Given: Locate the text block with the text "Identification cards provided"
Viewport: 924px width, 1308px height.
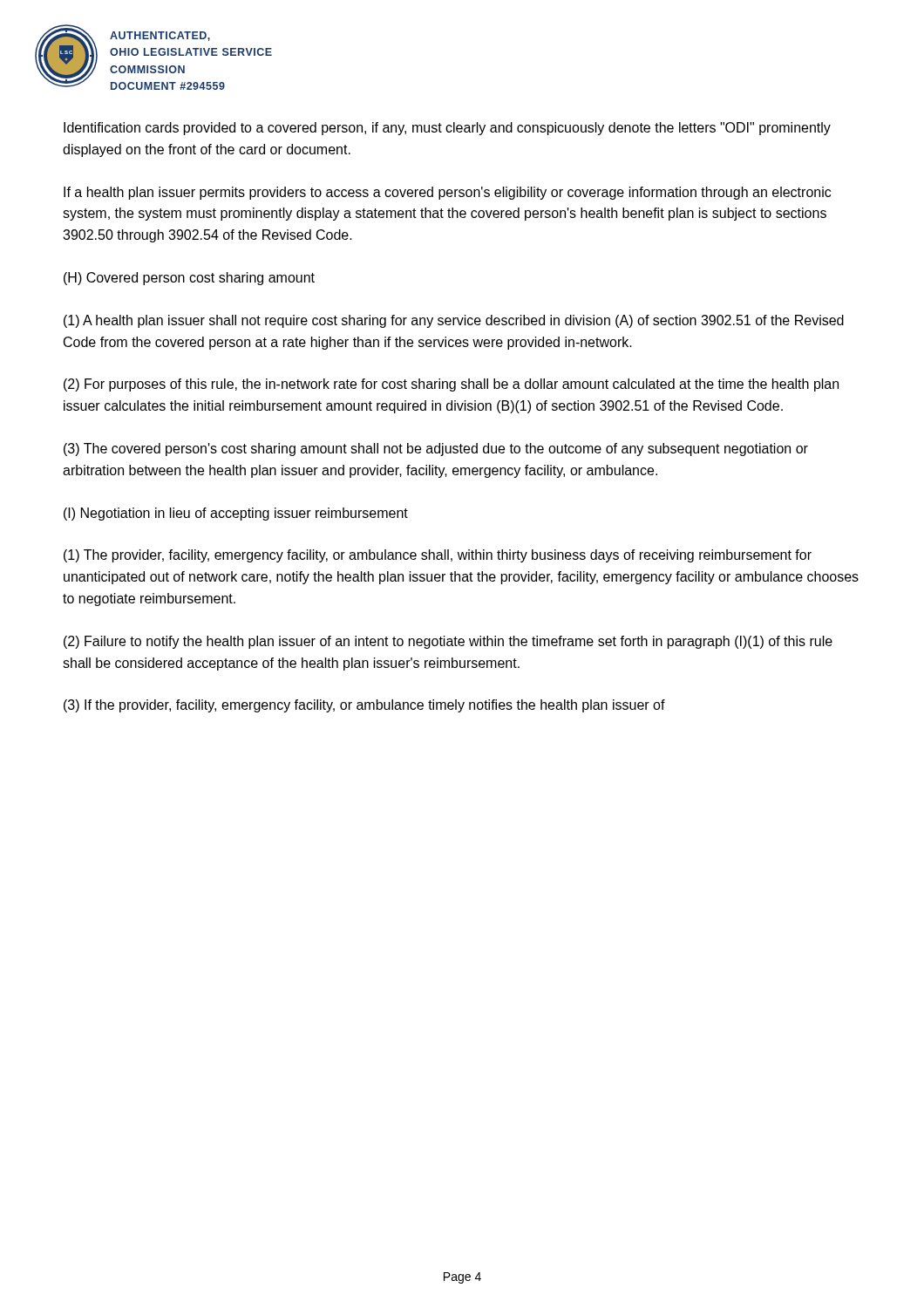Looking at the screenshot, I should point(447,139).
